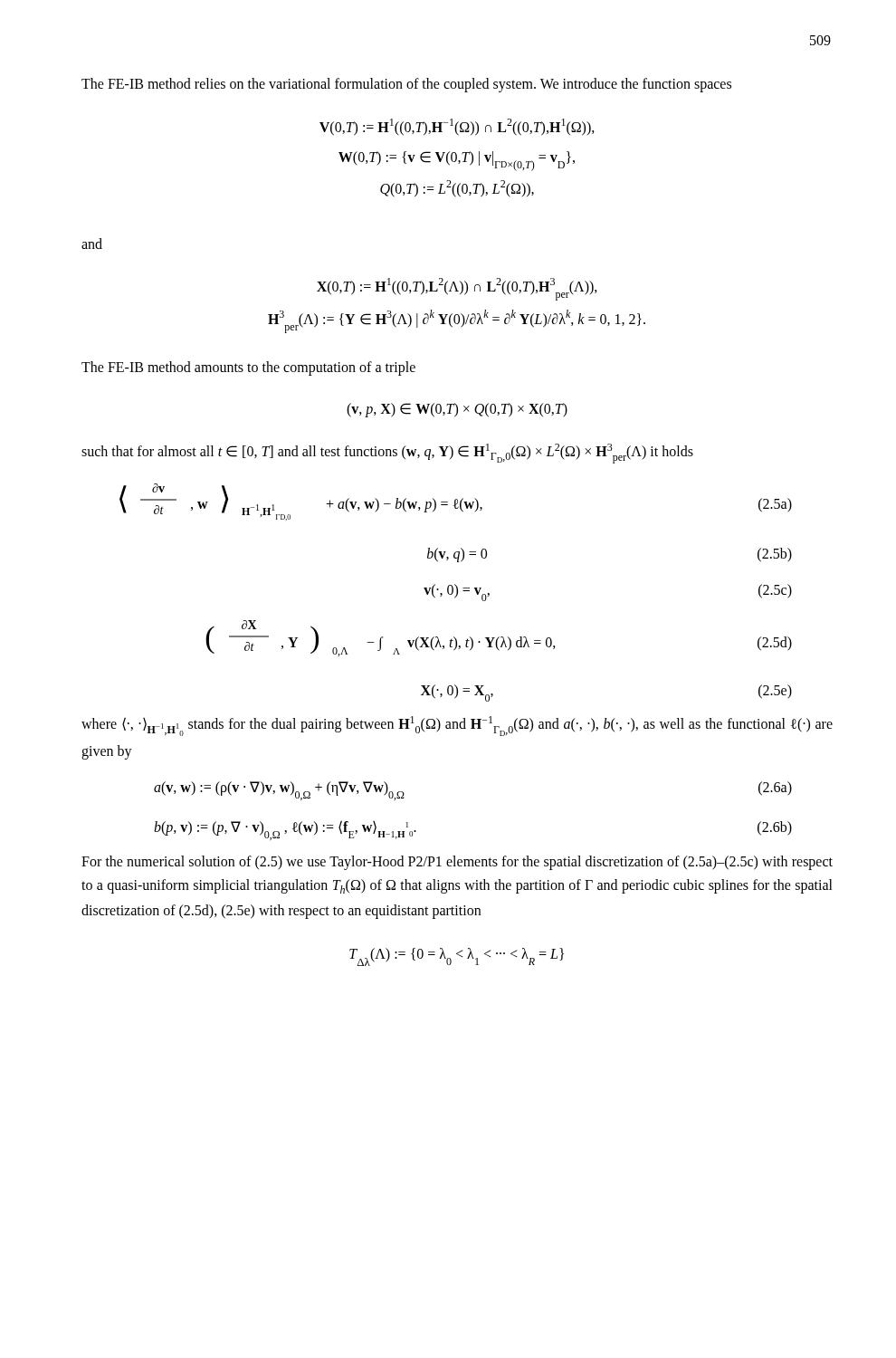Point to the formula beginning "(v, p, X) ∈ W(0,T)"
This screenshot has width=896, height=1358.
(457, 409)
